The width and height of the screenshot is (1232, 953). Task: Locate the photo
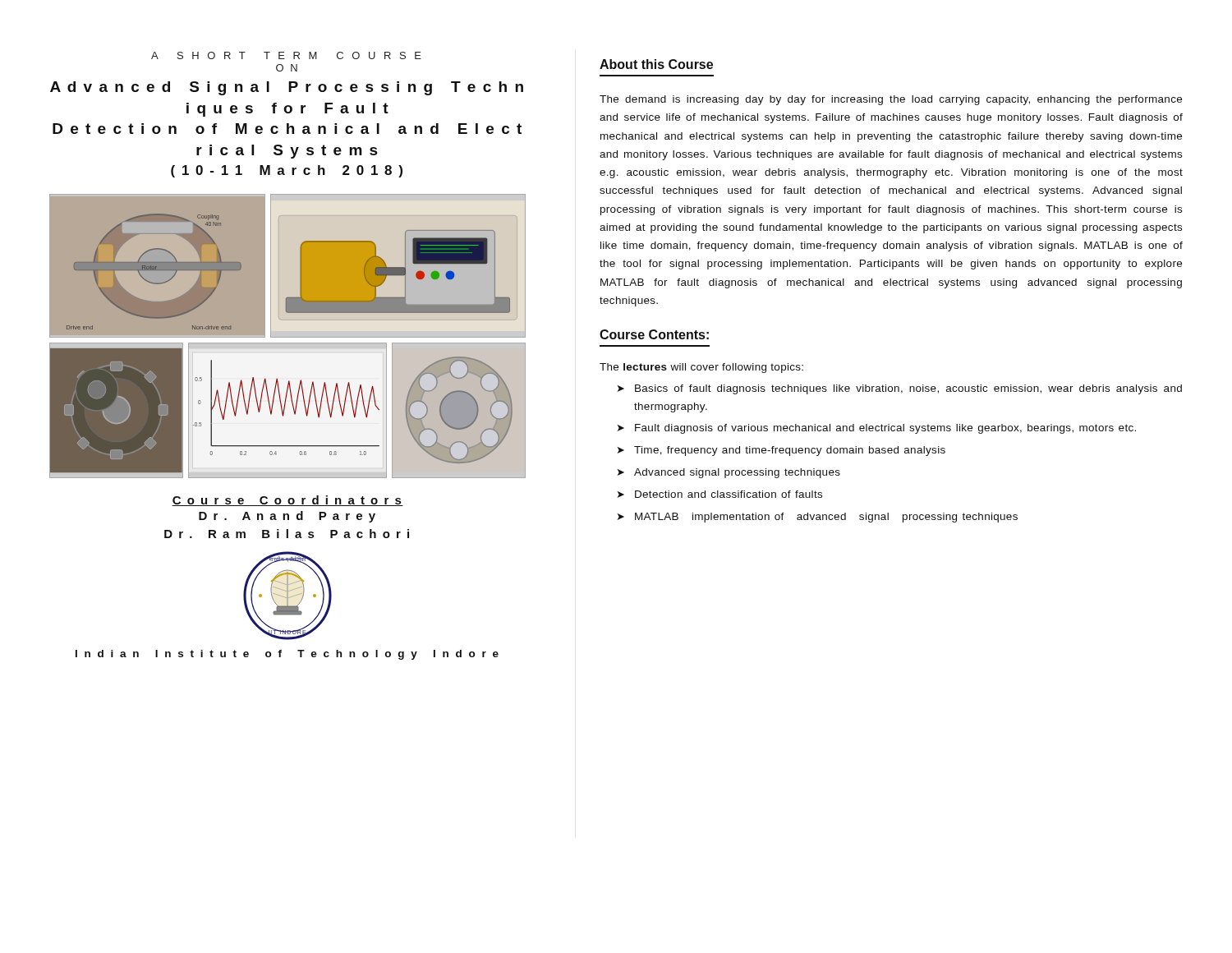tap(287, 336)
